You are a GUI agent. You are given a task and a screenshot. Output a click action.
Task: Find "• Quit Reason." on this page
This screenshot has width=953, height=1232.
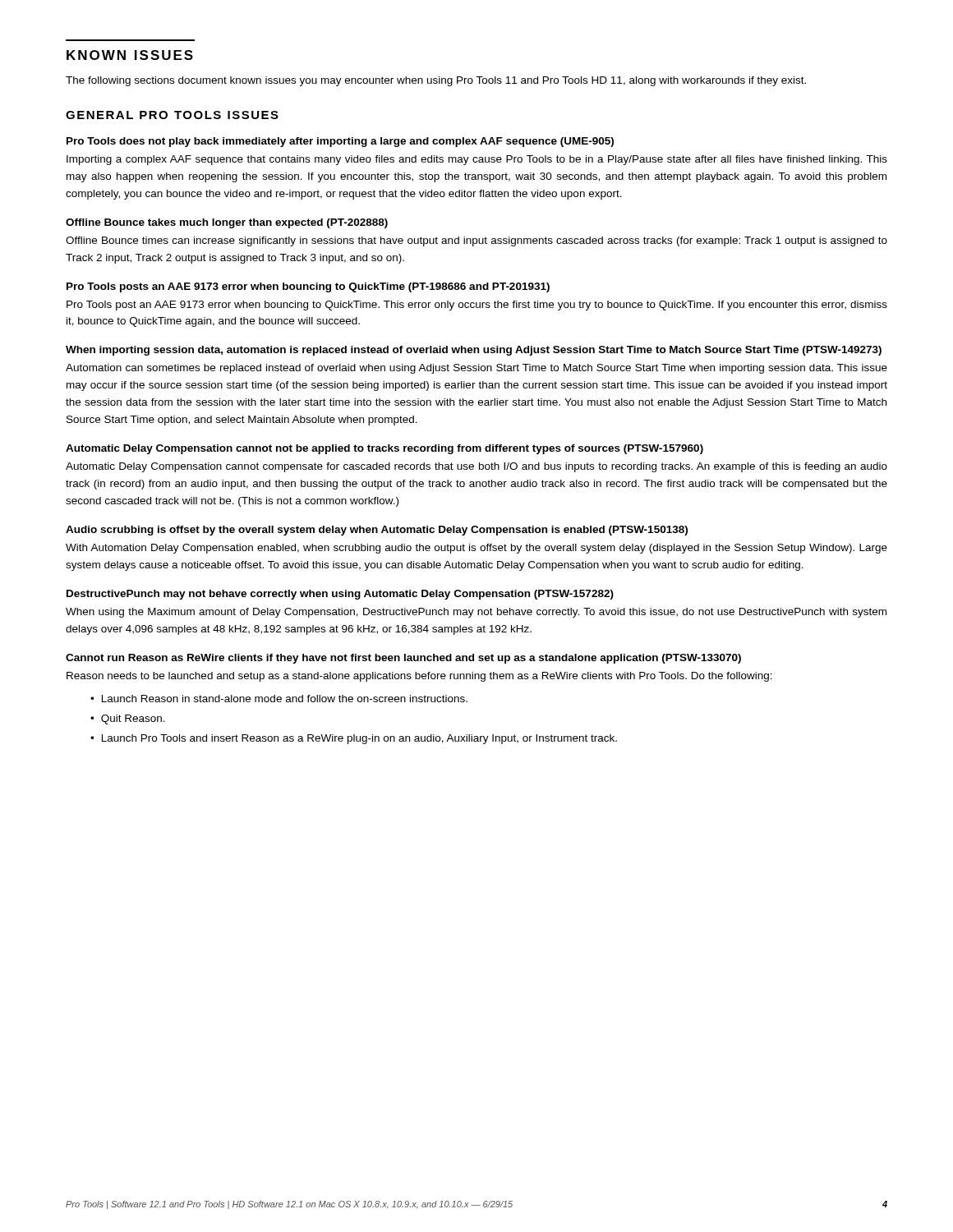[128, 719]
